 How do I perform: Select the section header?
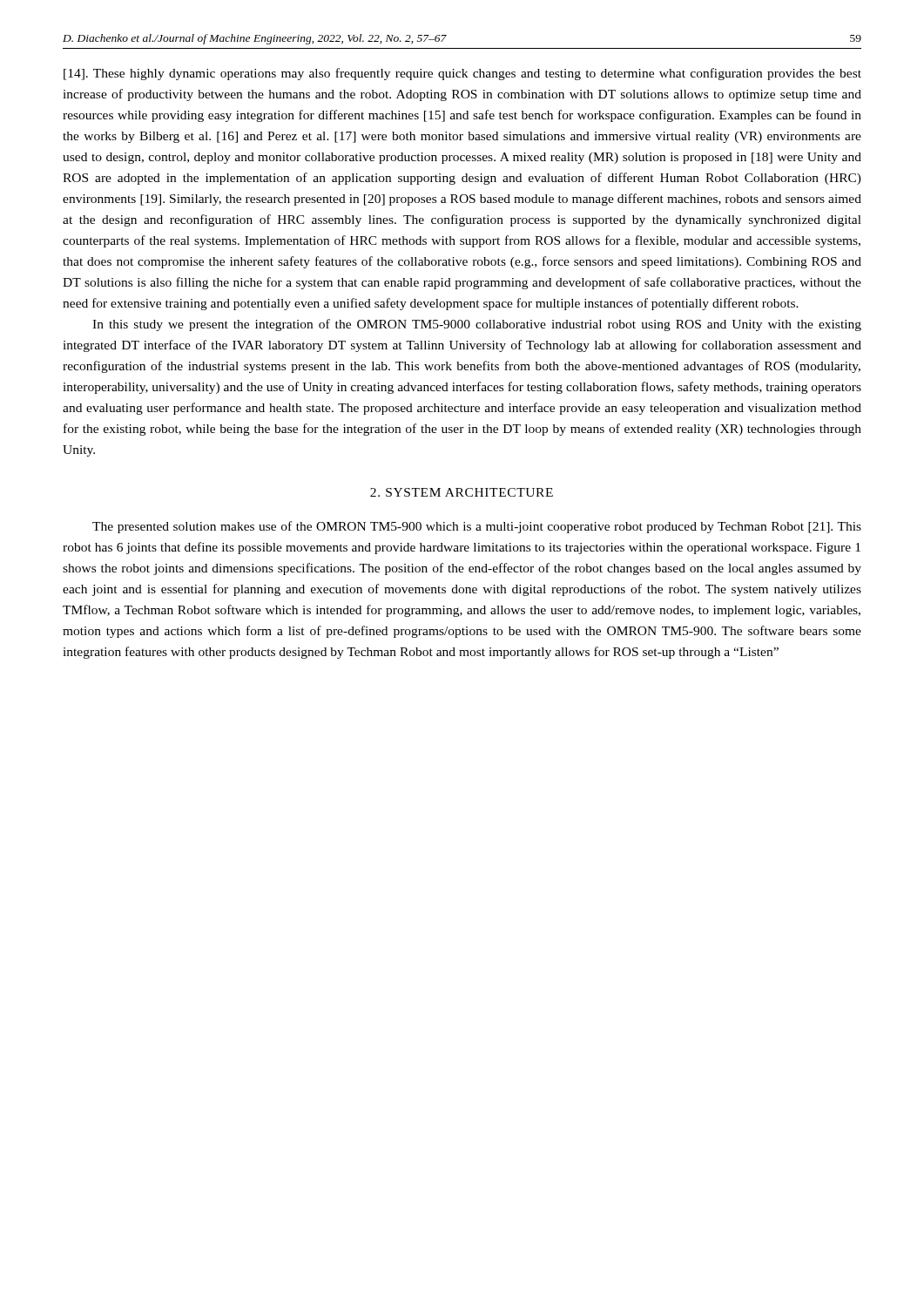[462, 492]
